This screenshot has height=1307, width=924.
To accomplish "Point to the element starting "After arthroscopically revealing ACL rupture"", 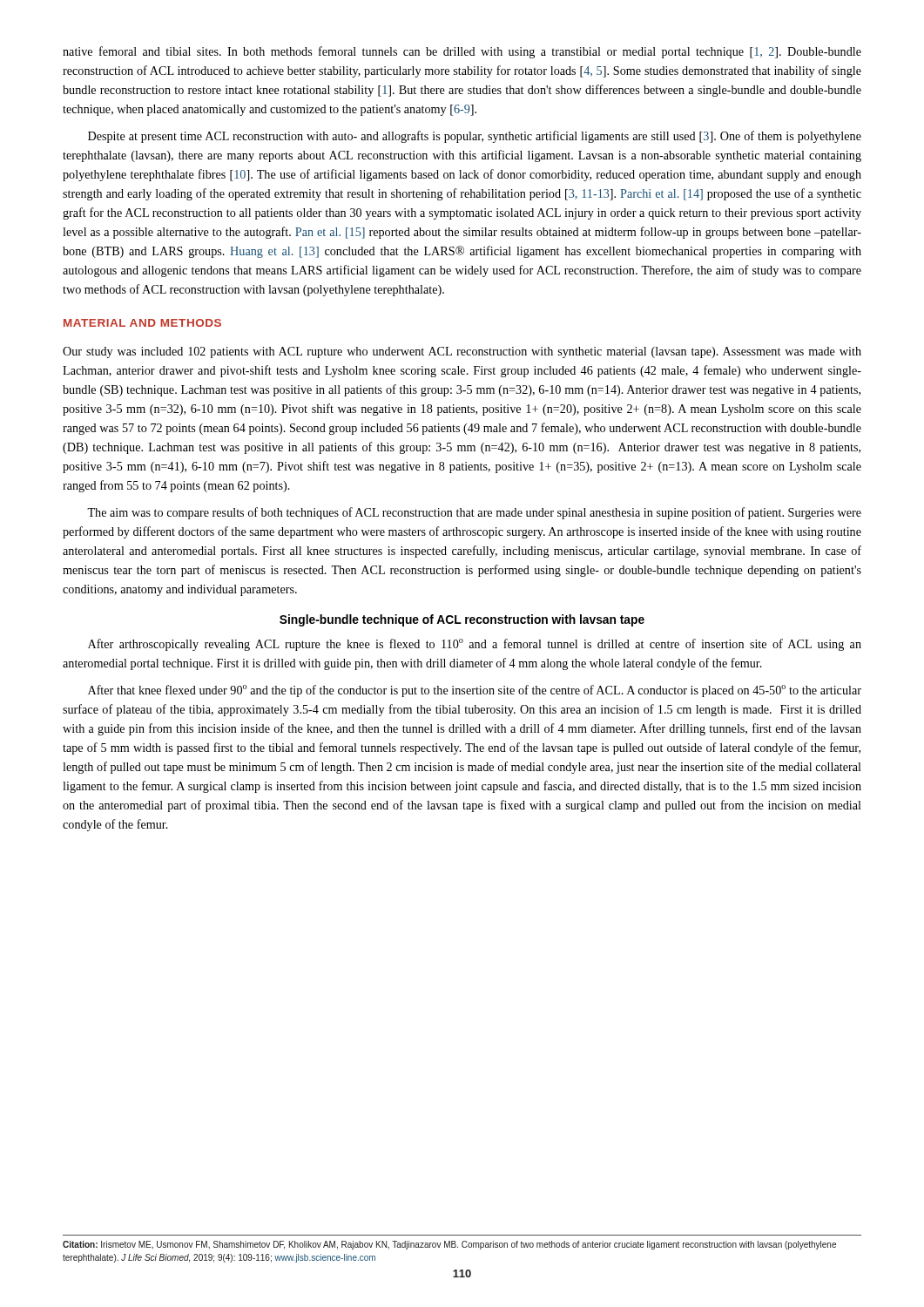I will coord(462,654).
